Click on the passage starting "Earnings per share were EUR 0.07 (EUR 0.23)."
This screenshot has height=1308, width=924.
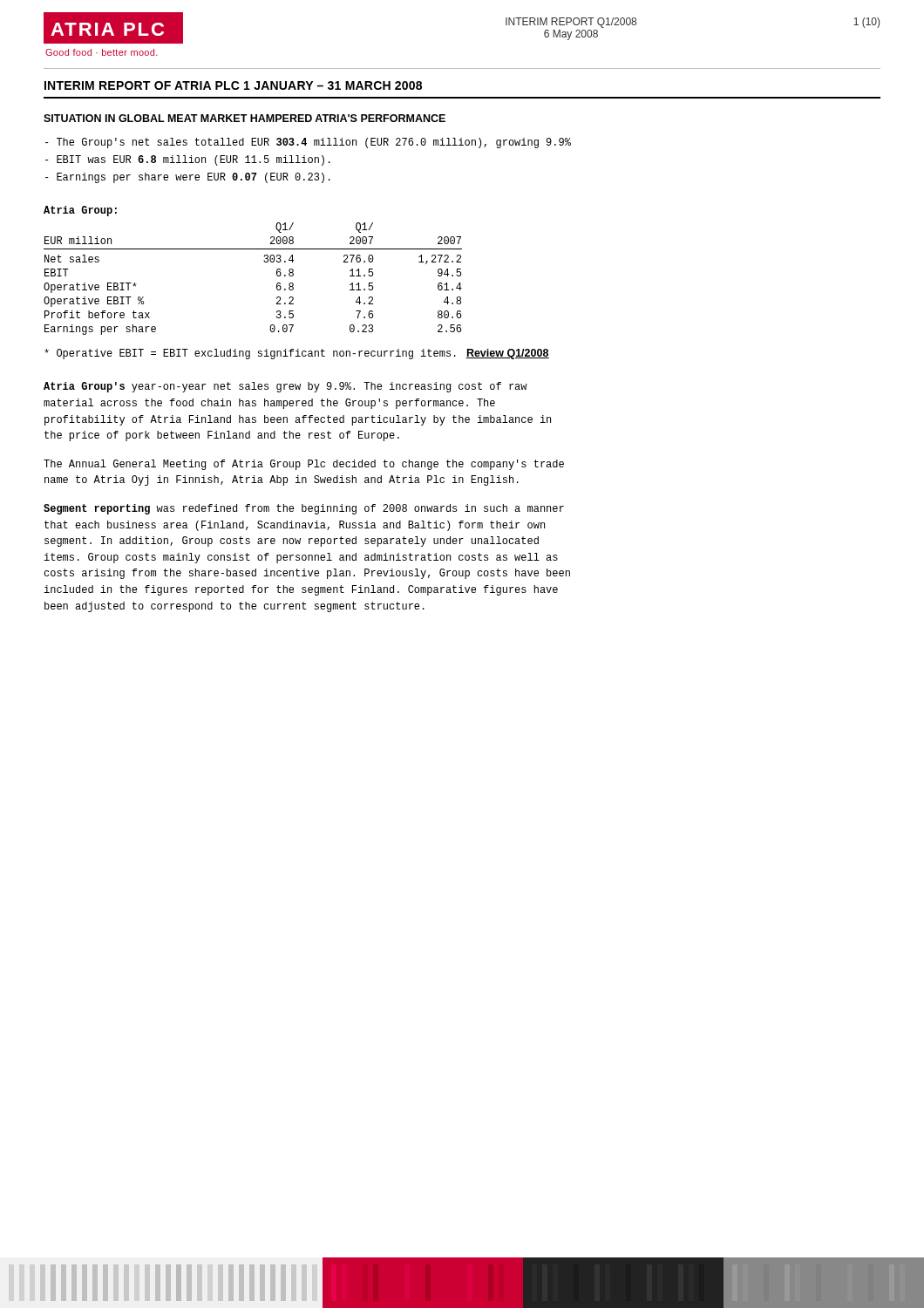click(188, 178)
